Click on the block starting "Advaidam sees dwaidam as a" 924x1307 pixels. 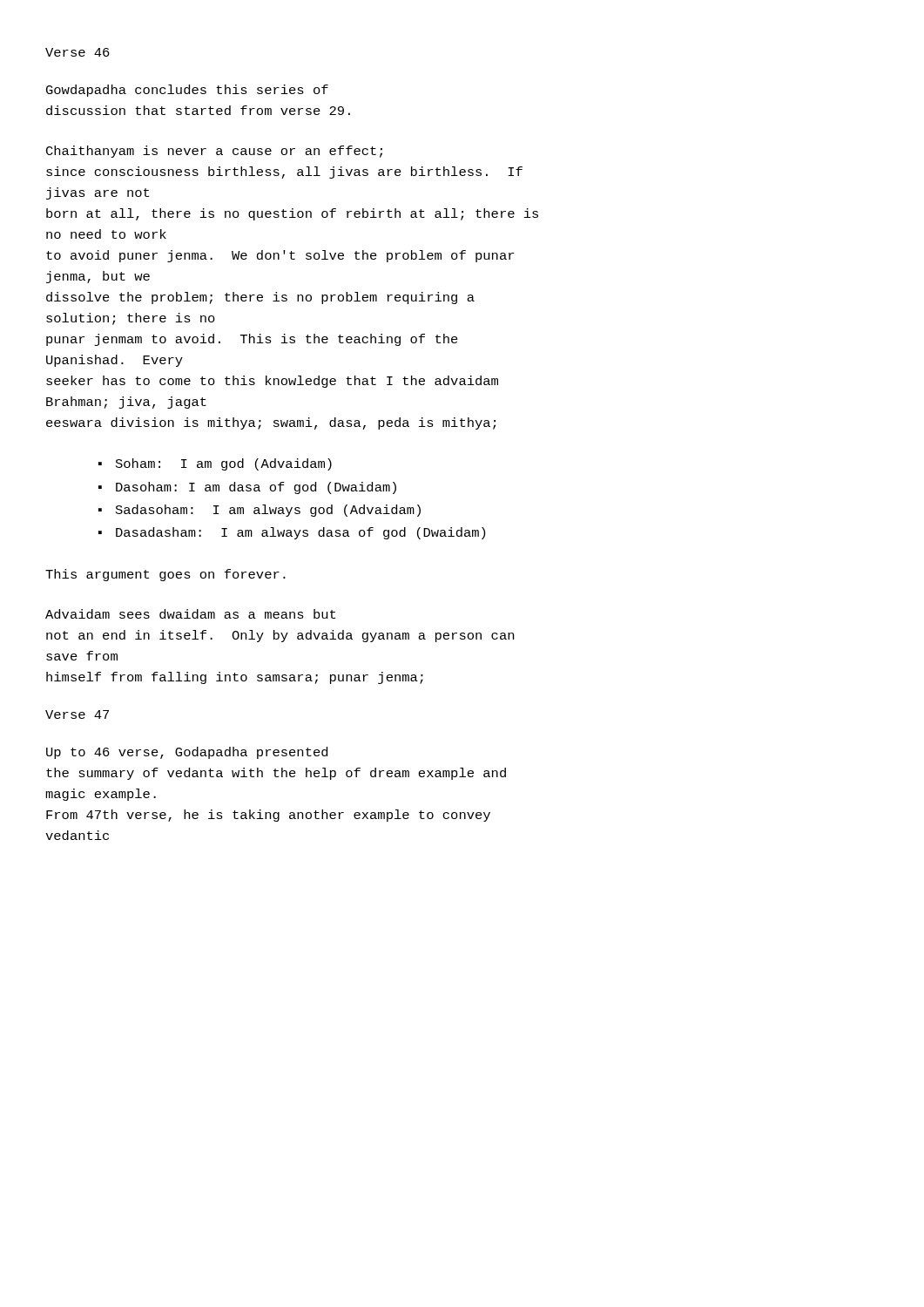pos(280,646)
